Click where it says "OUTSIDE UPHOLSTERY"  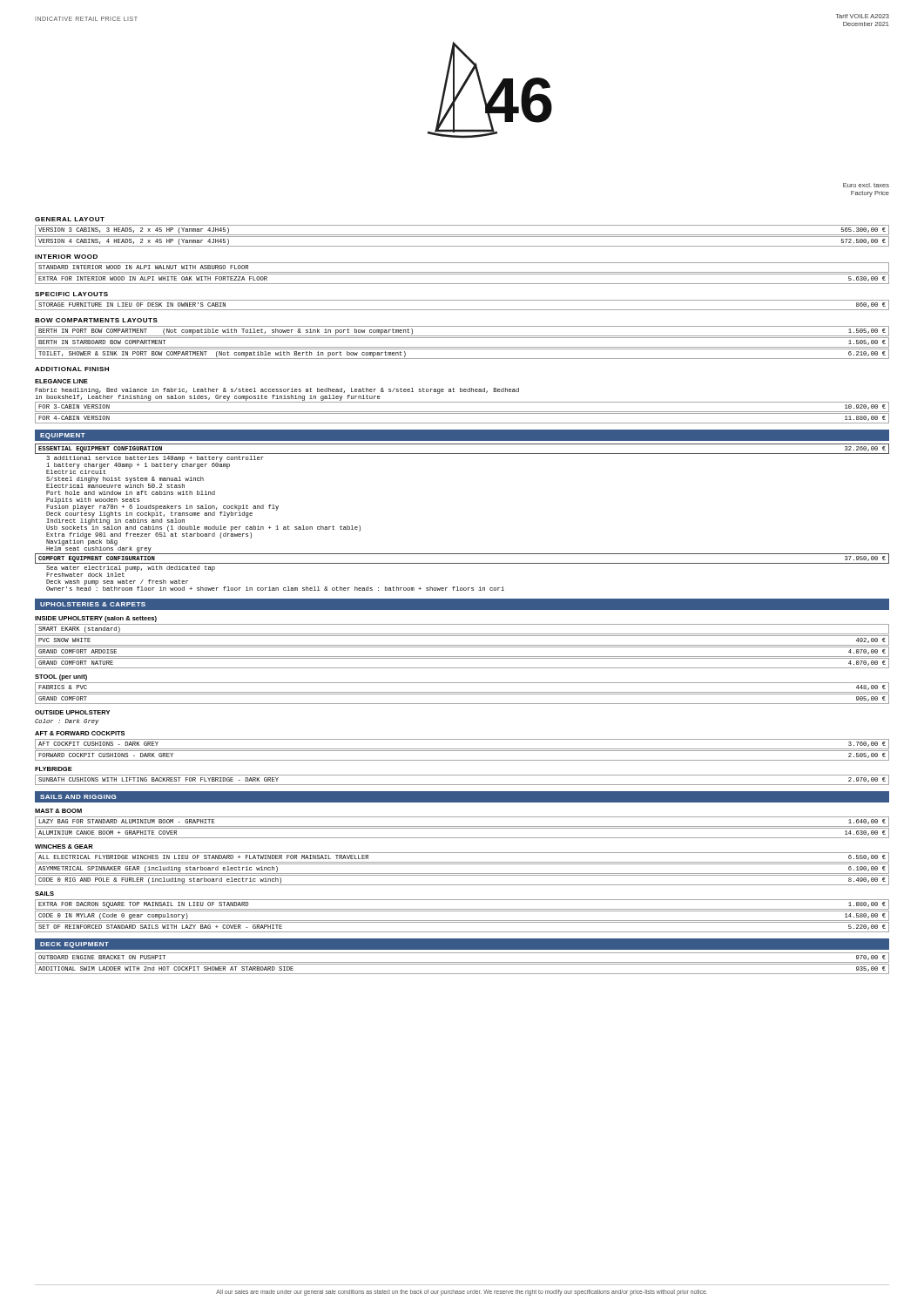72,712
